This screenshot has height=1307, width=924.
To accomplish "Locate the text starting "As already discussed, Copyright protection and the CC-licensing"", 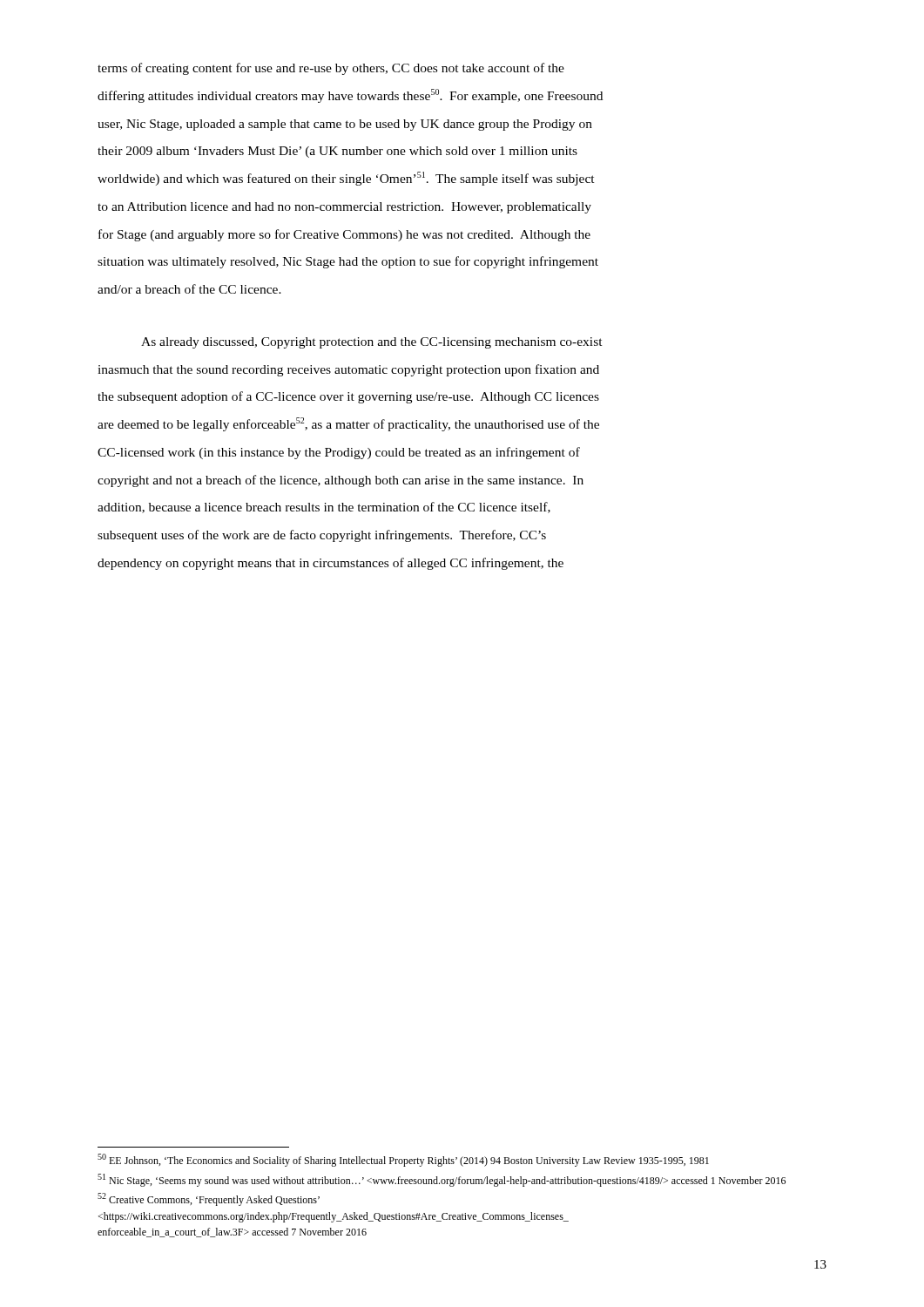I will tap(462, 452).
